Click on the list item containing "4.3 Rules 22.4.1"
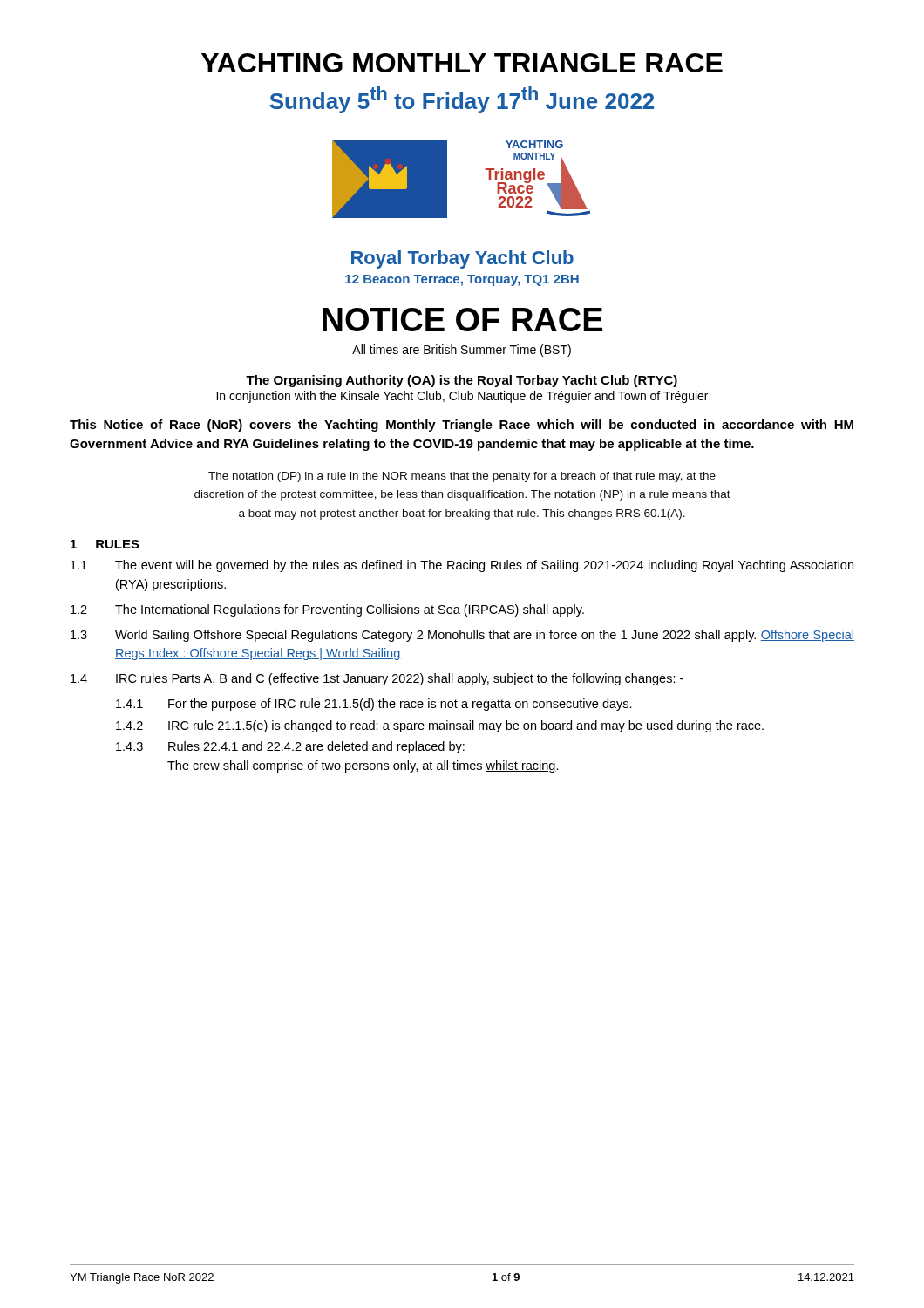 pyautogui.click(x=485, y=757)
